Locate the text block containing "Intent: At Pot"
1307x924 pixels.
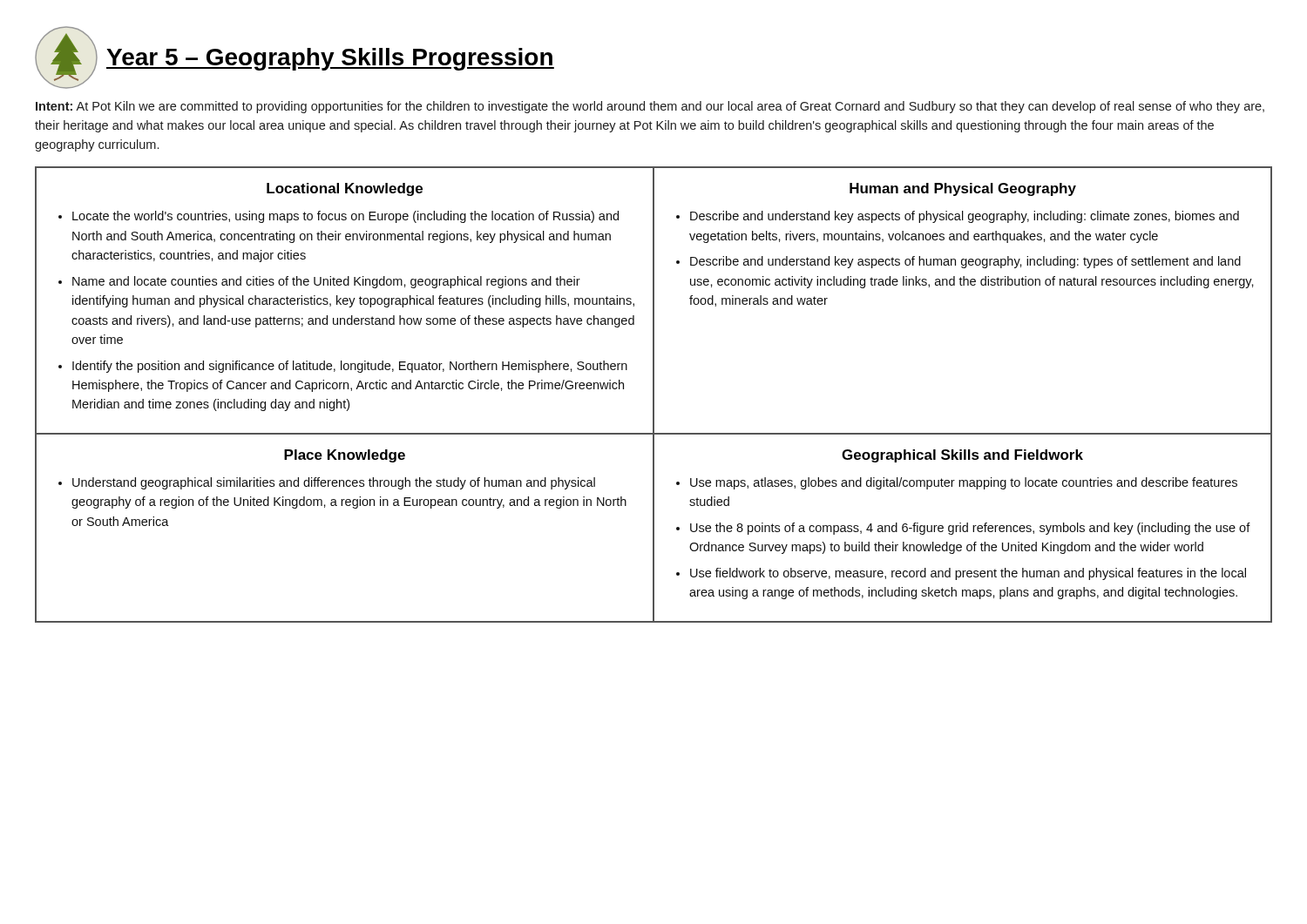[650, 125]
